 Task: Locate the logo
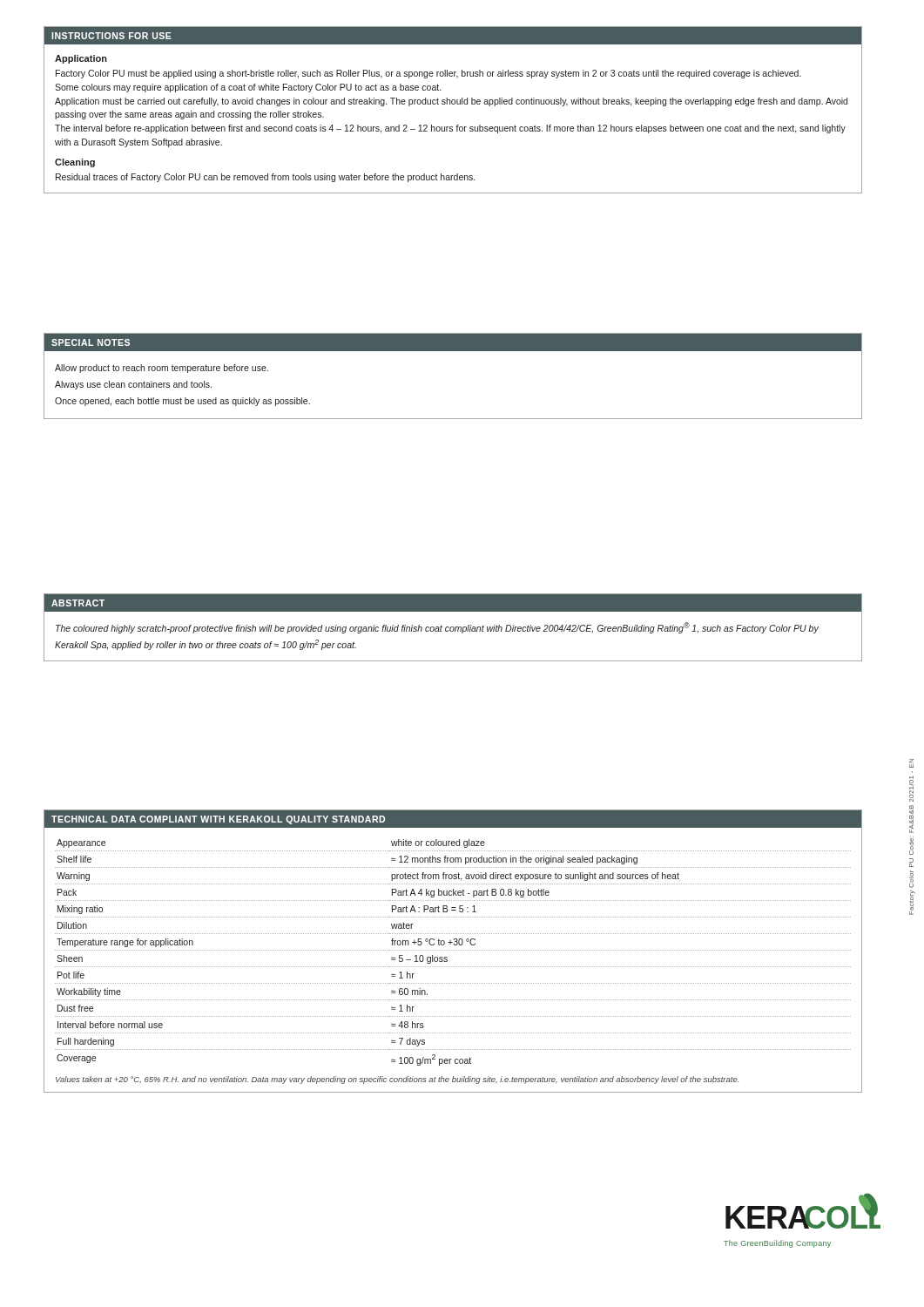(802, 1228)
